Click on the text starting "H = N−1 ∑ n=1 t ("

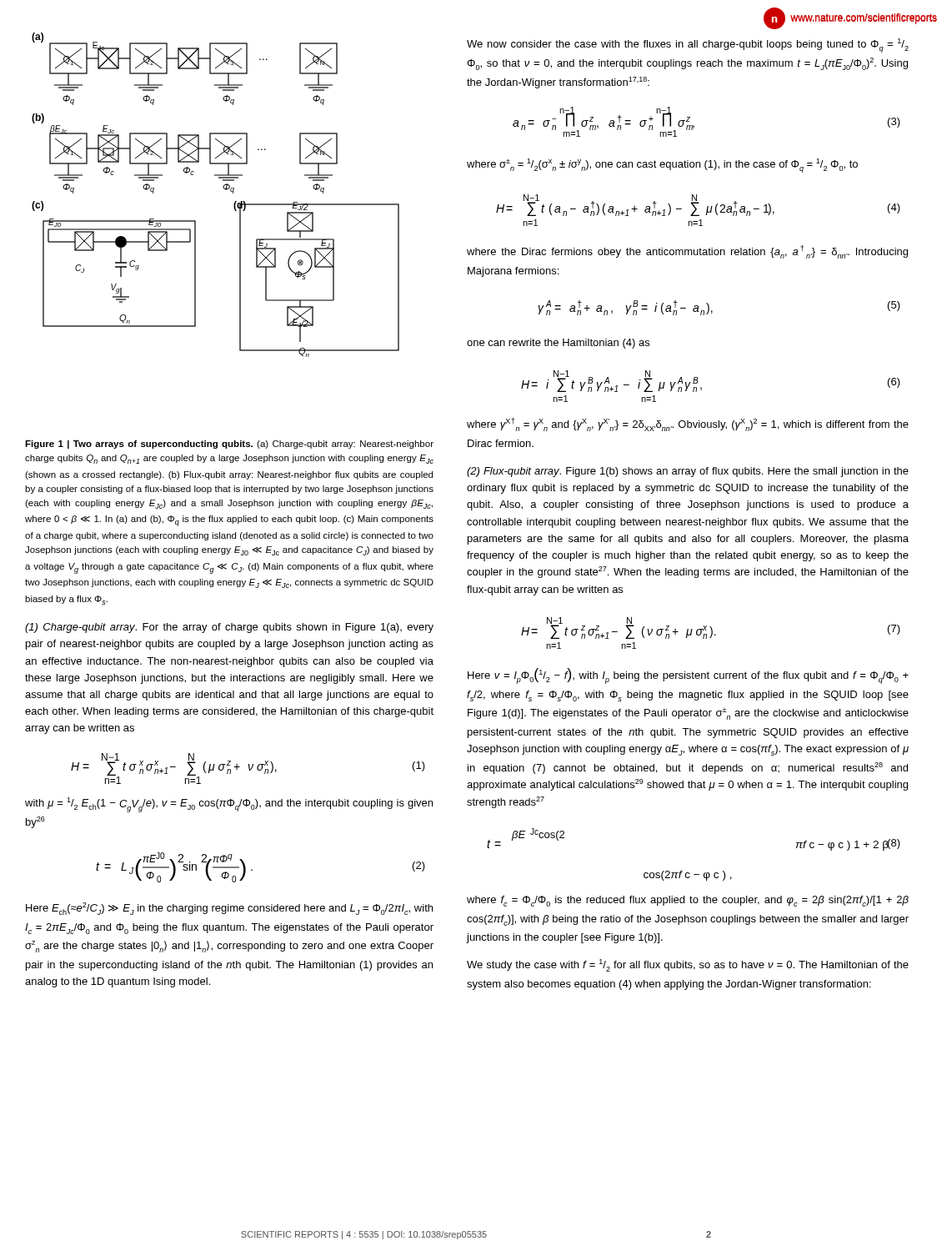pyautogui.click(x=698, y=209)
